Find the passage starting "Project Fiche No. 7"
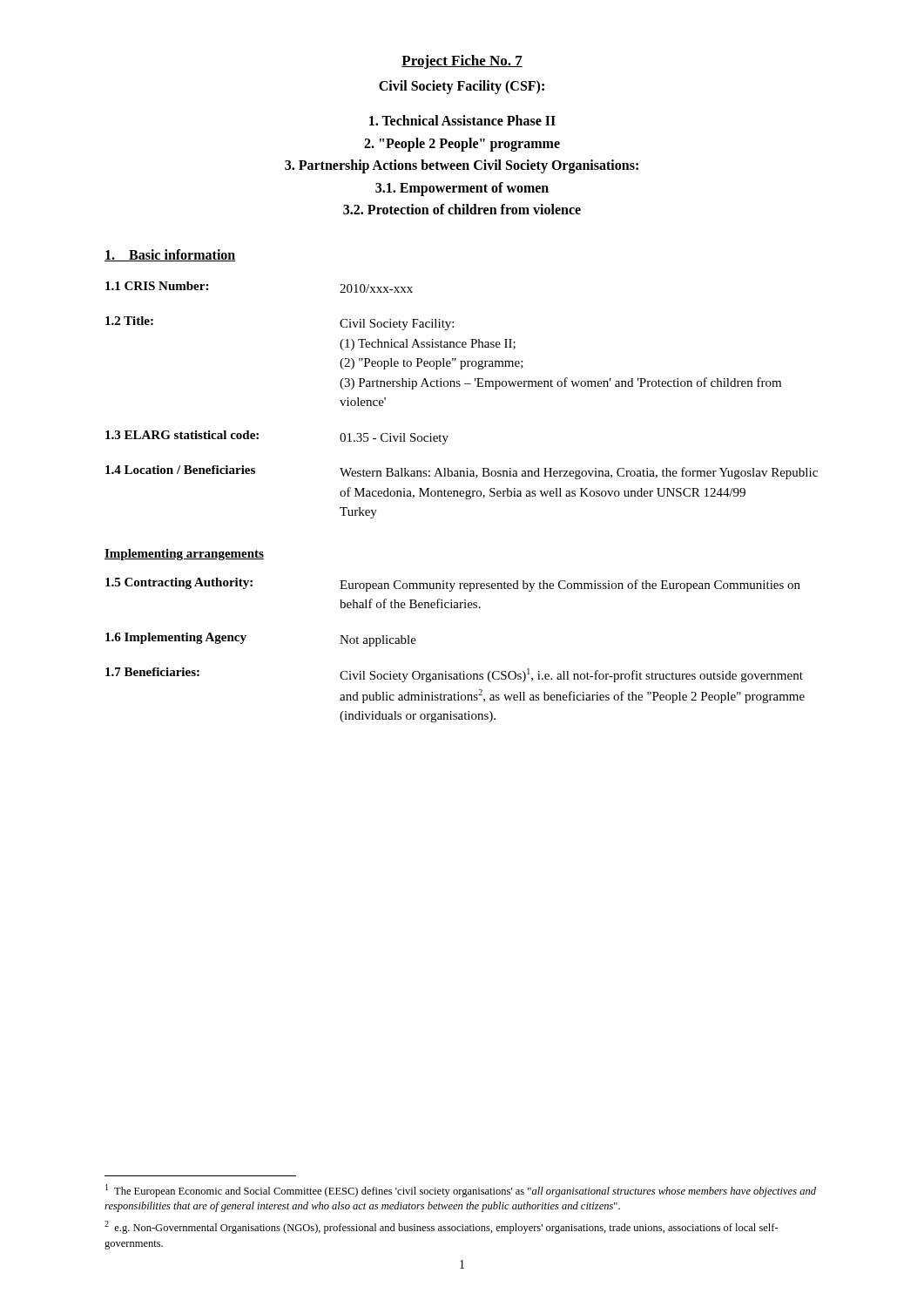The width and height of the screenshot is (924, 1307). click(462, 61)
